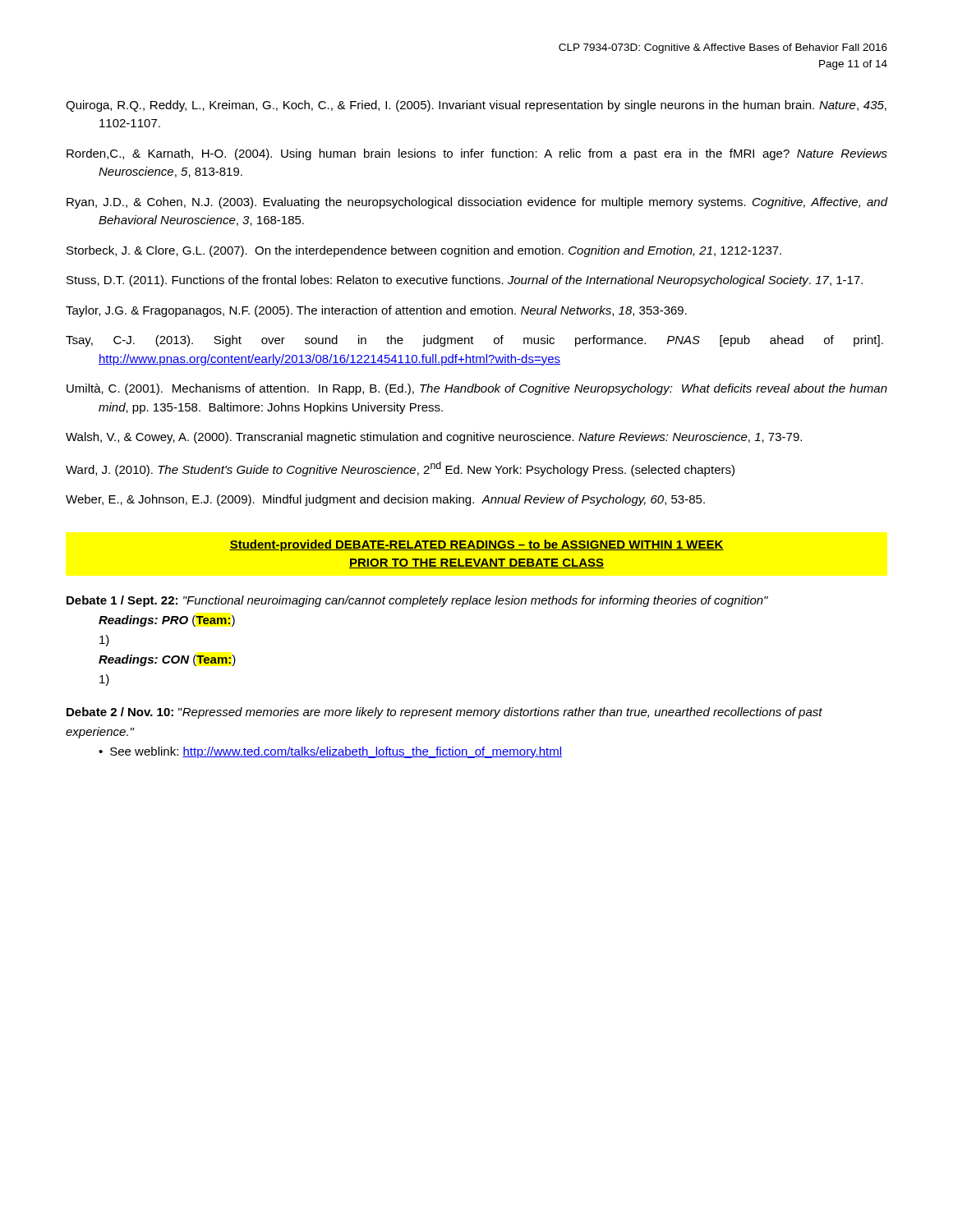Click the passage that begins "Taylor, J.G. & Fragopanagos, N.F. (2005). The"
Screen dimensions: 1232x953
[476, 310]
